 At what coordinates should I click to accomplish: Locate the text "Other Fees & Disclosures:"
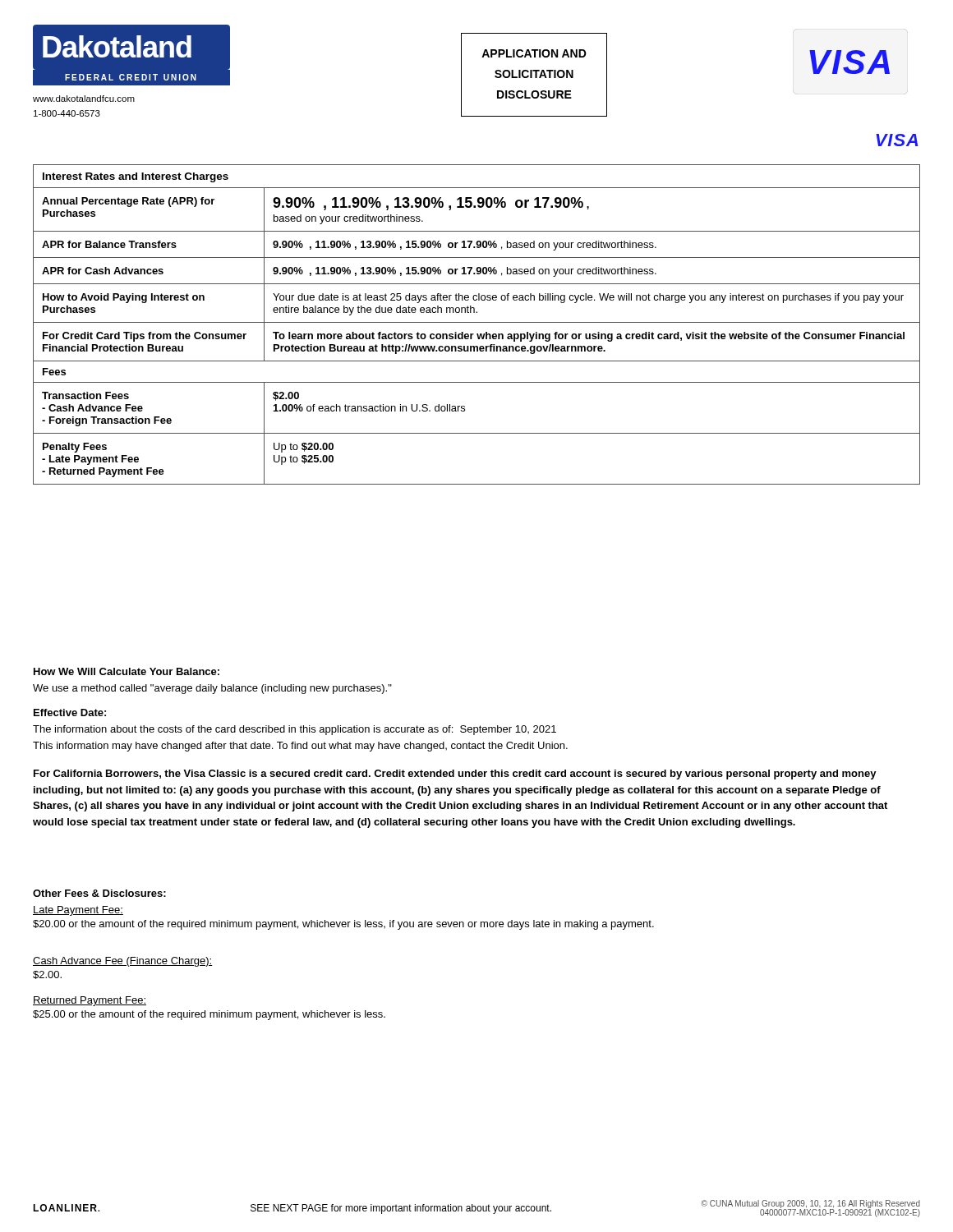coord(100,893)
